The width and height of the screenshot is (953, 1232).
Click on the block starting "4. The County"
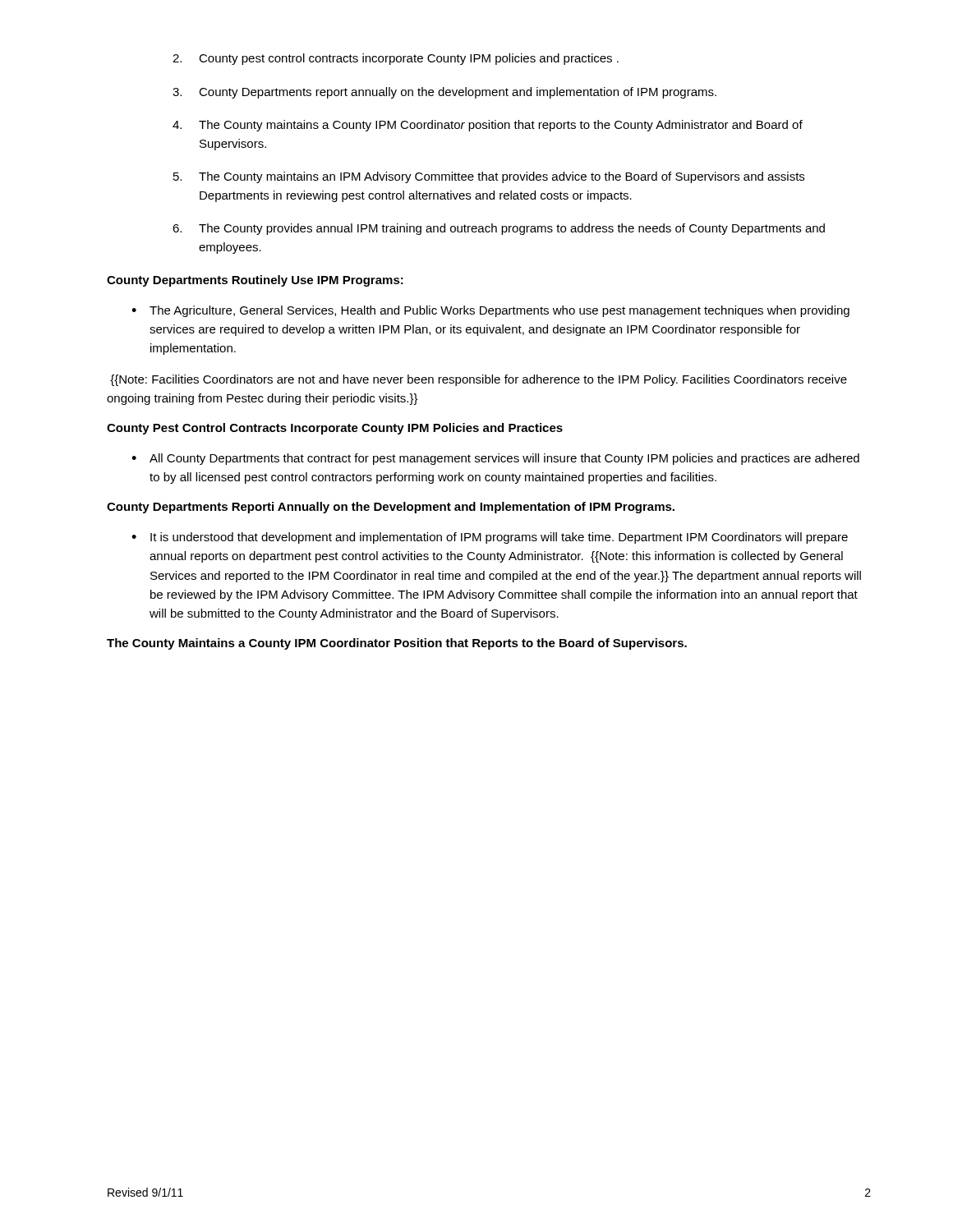point(522,134)
